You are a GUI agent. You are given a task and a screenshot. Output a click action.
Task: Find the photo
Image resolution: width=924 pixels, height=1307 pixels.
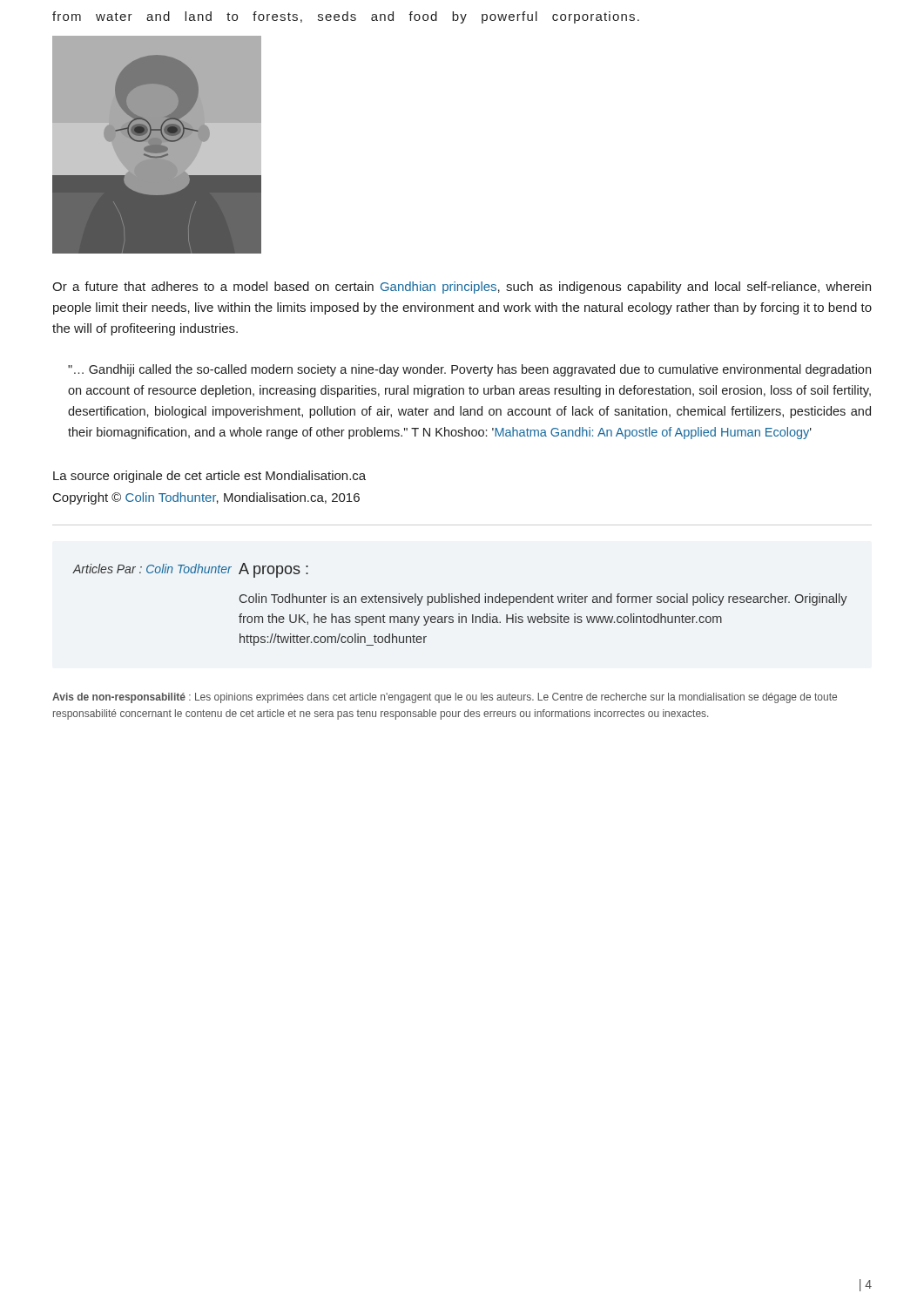(462, 145)
